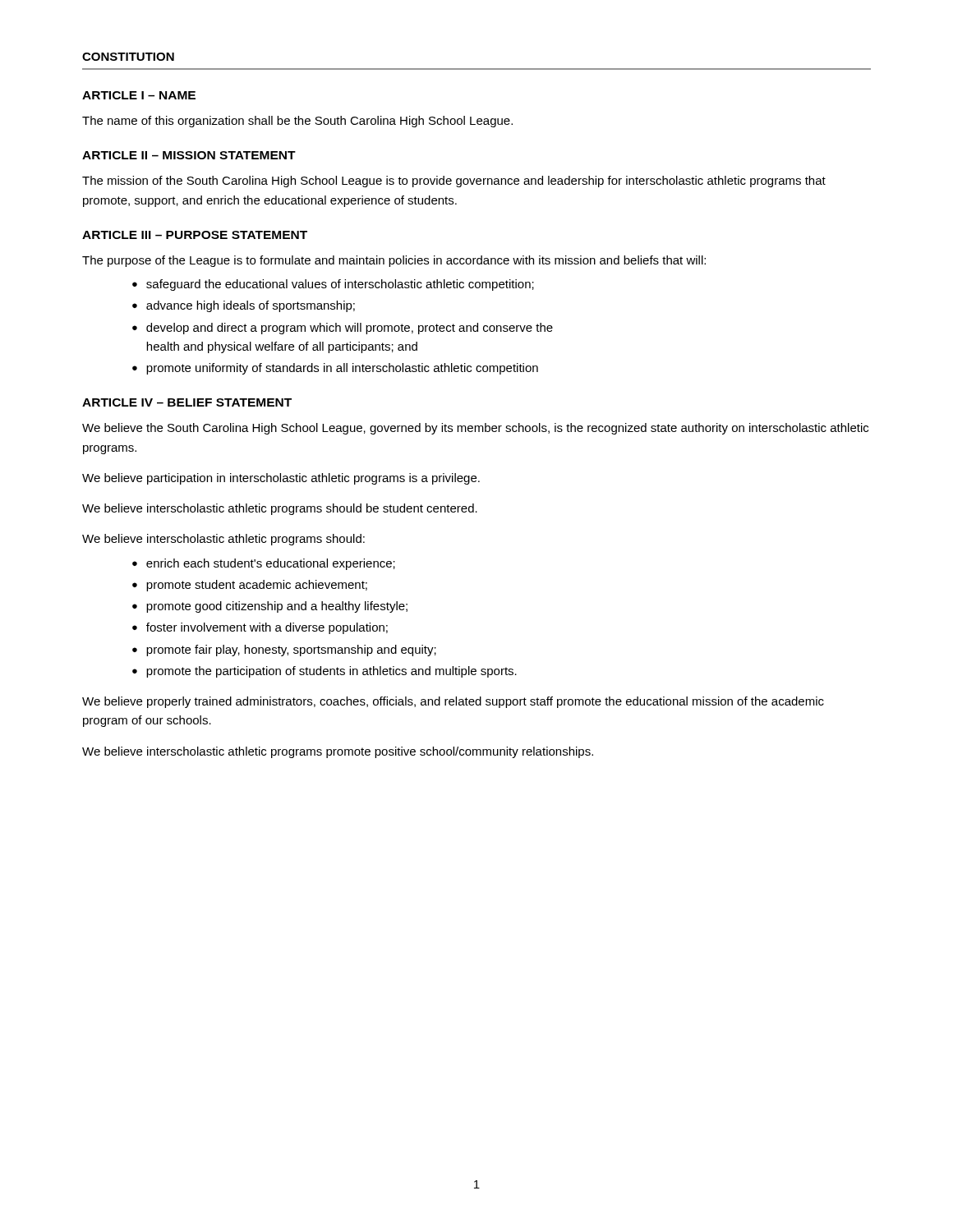
Task: Point to the block beginning "promote the participation of students in athletics"
Action: [332, 670]
